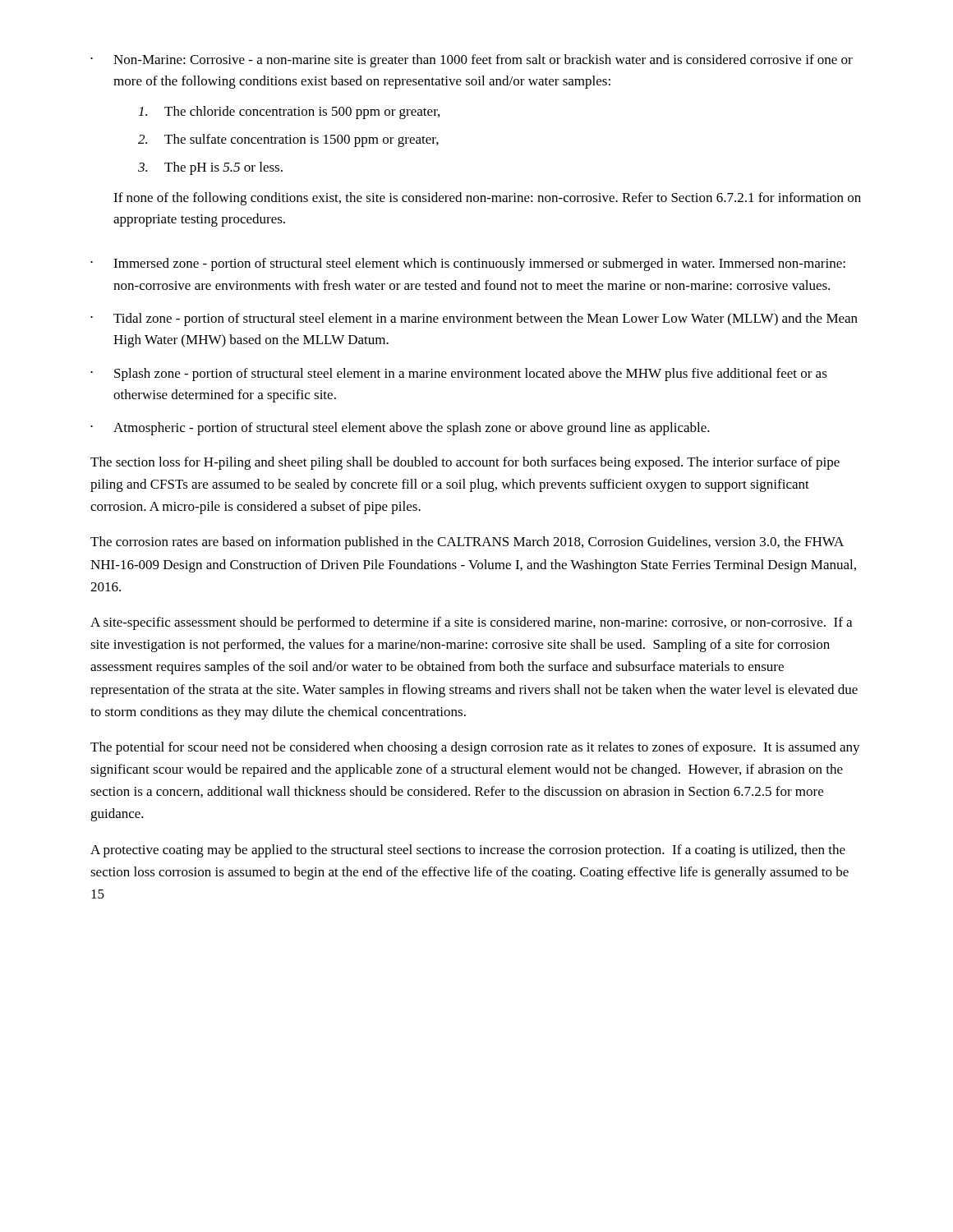The height and width of the screenshot is (1232, 953).
Task: Locate the text block with the text "The corrosion rates"
Action: (x=474, y=564)
